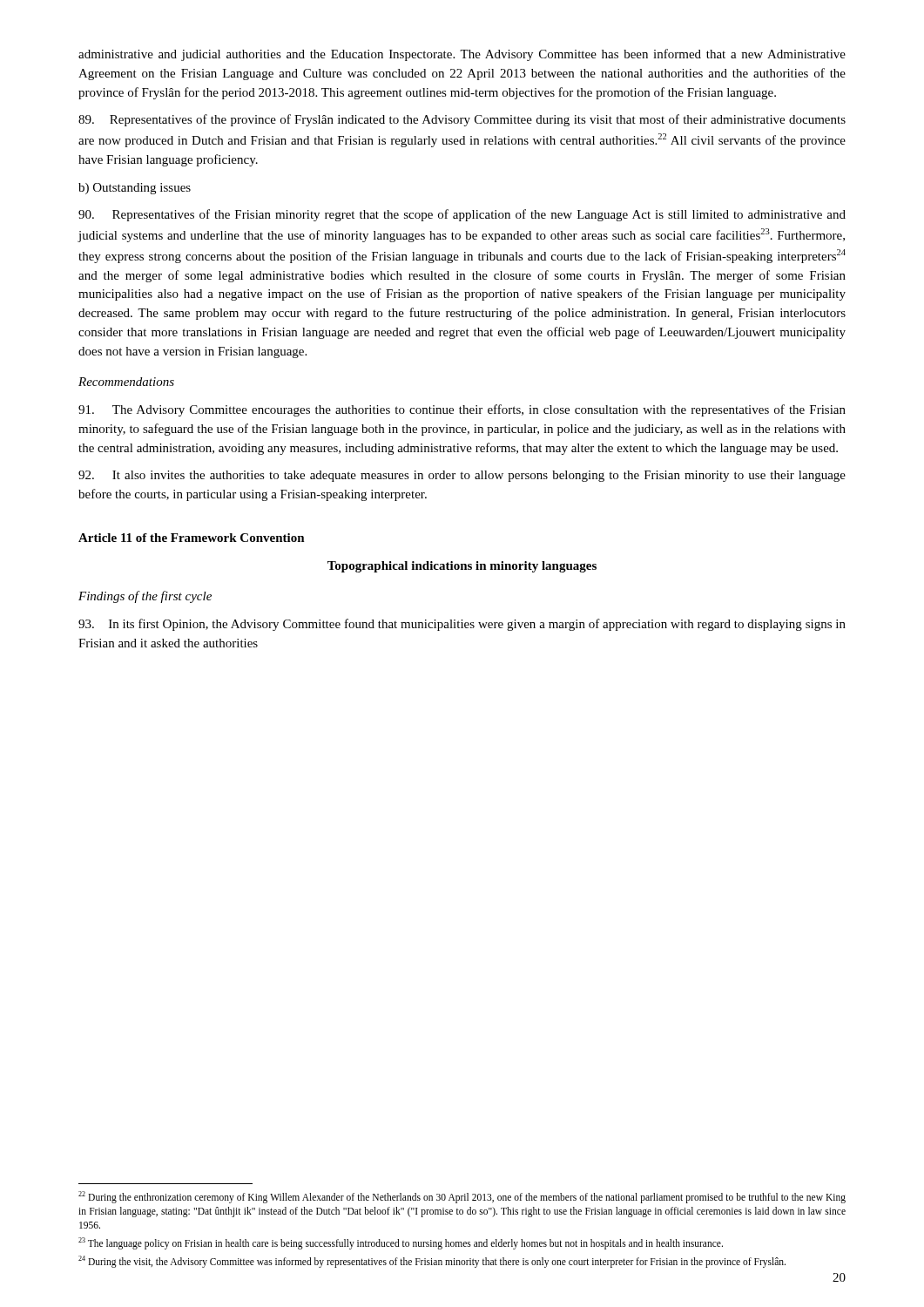Viewport: 924px width, 1307px height.
Task: Locate the text block that reads "administrative and judicial"
Action: click(x=462, y=74)
